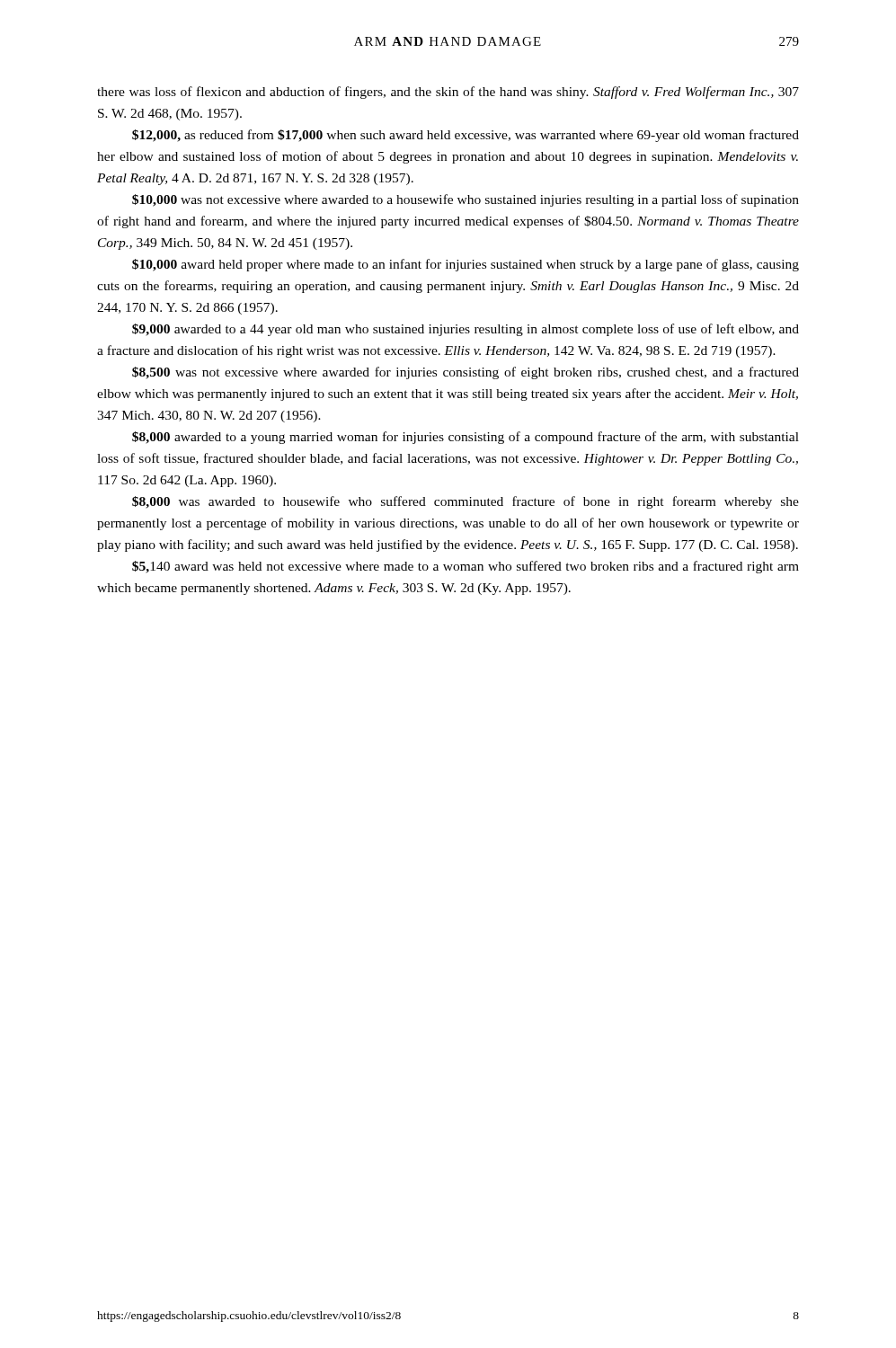Navigate to the element starting "$8,000 awarded to a young married woman"

click(448, 459)
